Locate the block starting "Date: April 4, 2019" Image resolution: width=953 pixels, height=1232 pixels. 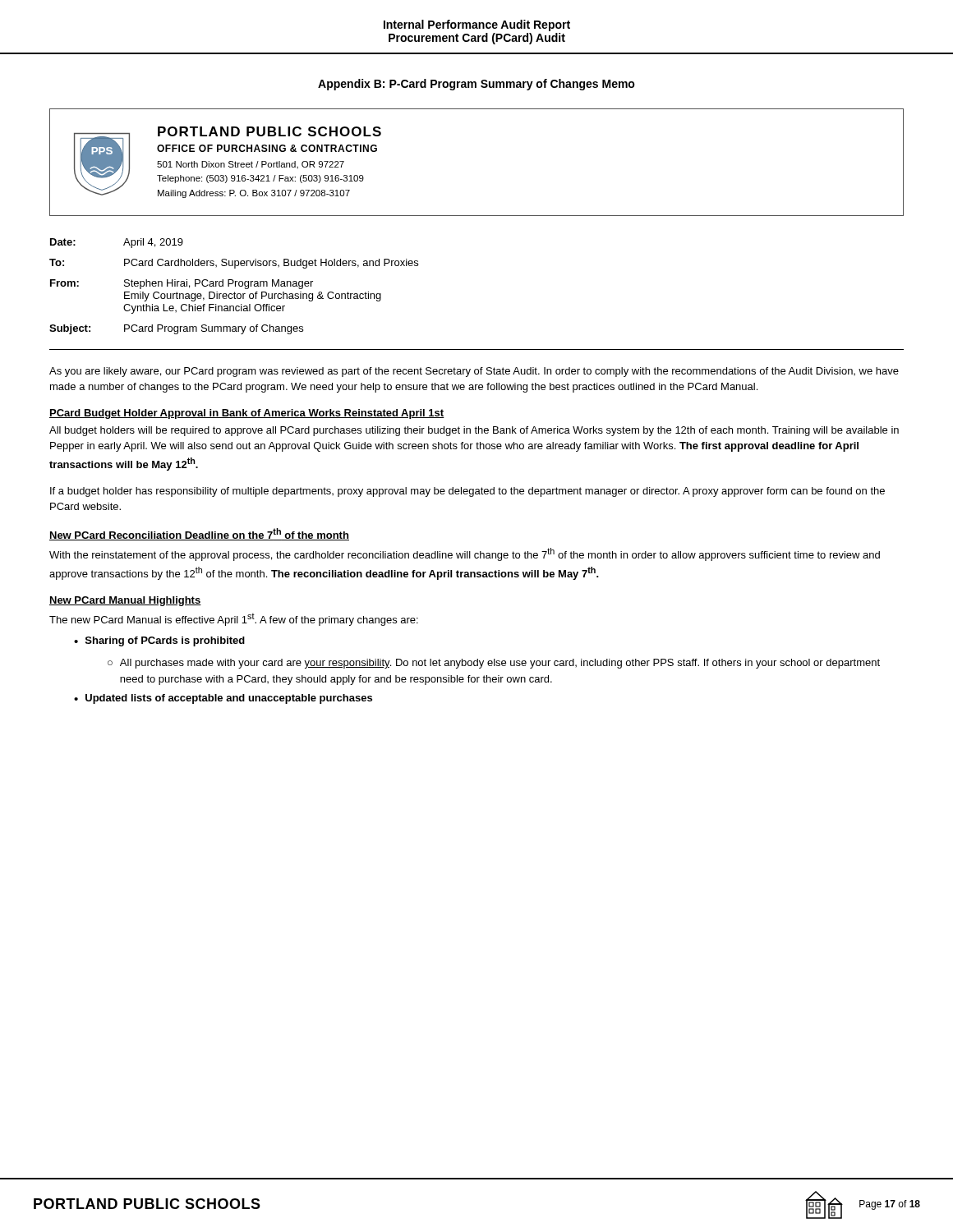(64, 243)
